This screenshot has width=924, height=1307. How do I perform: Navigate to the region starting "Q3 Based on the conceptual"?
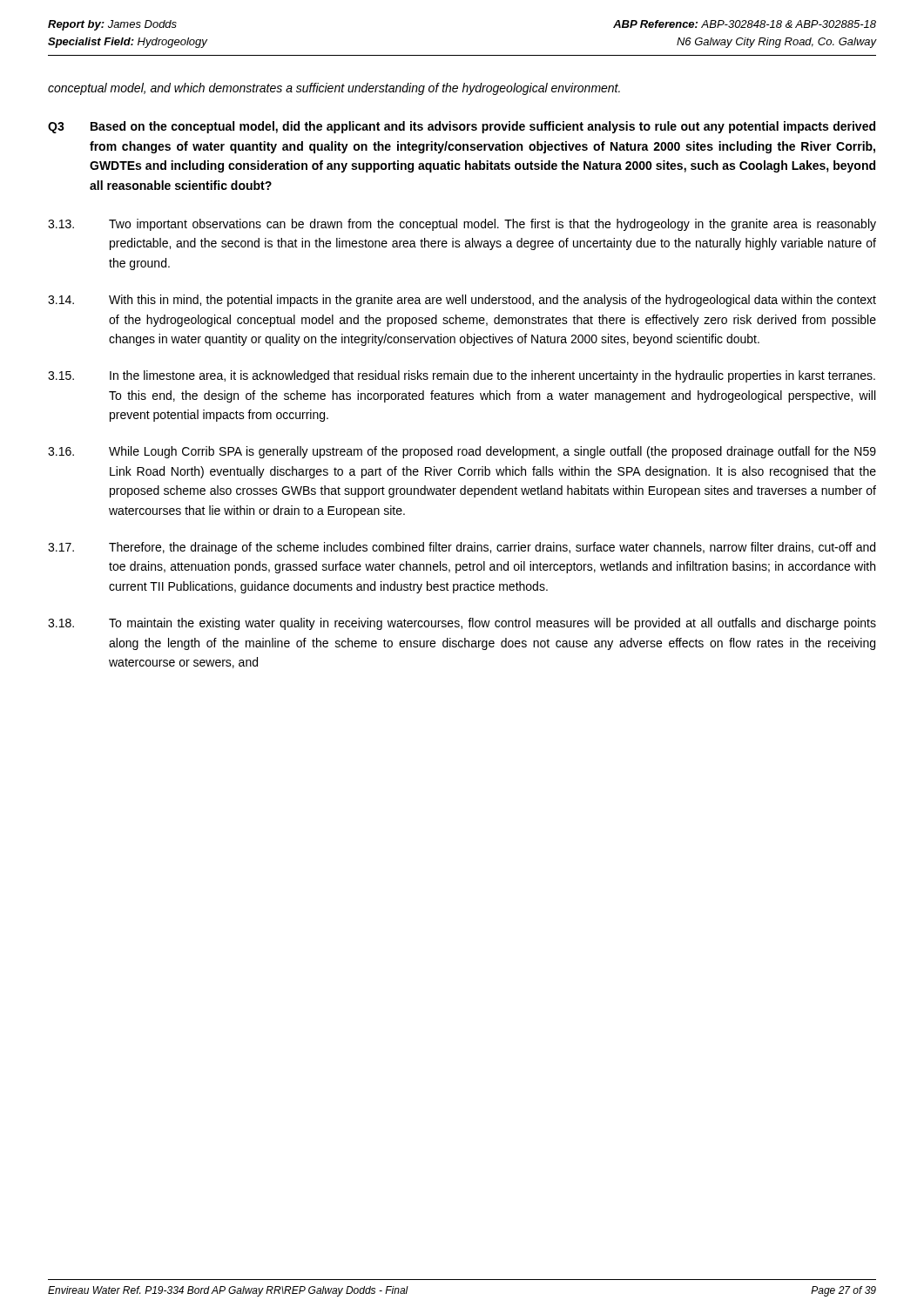point(462,156)
